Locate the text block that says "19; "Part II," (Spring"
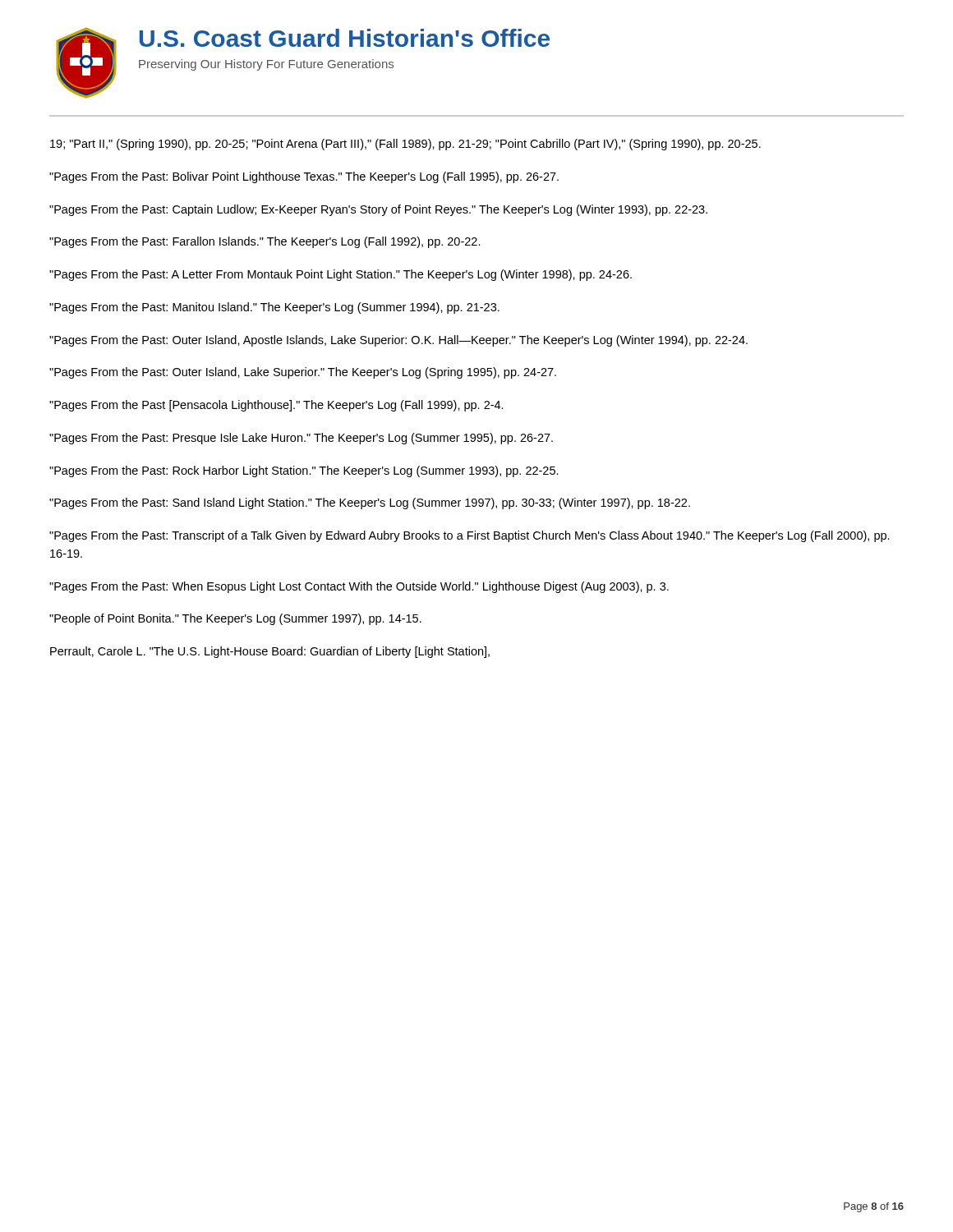The width and height of the screenshot is (953, 1232). click(x=405, y=144)
